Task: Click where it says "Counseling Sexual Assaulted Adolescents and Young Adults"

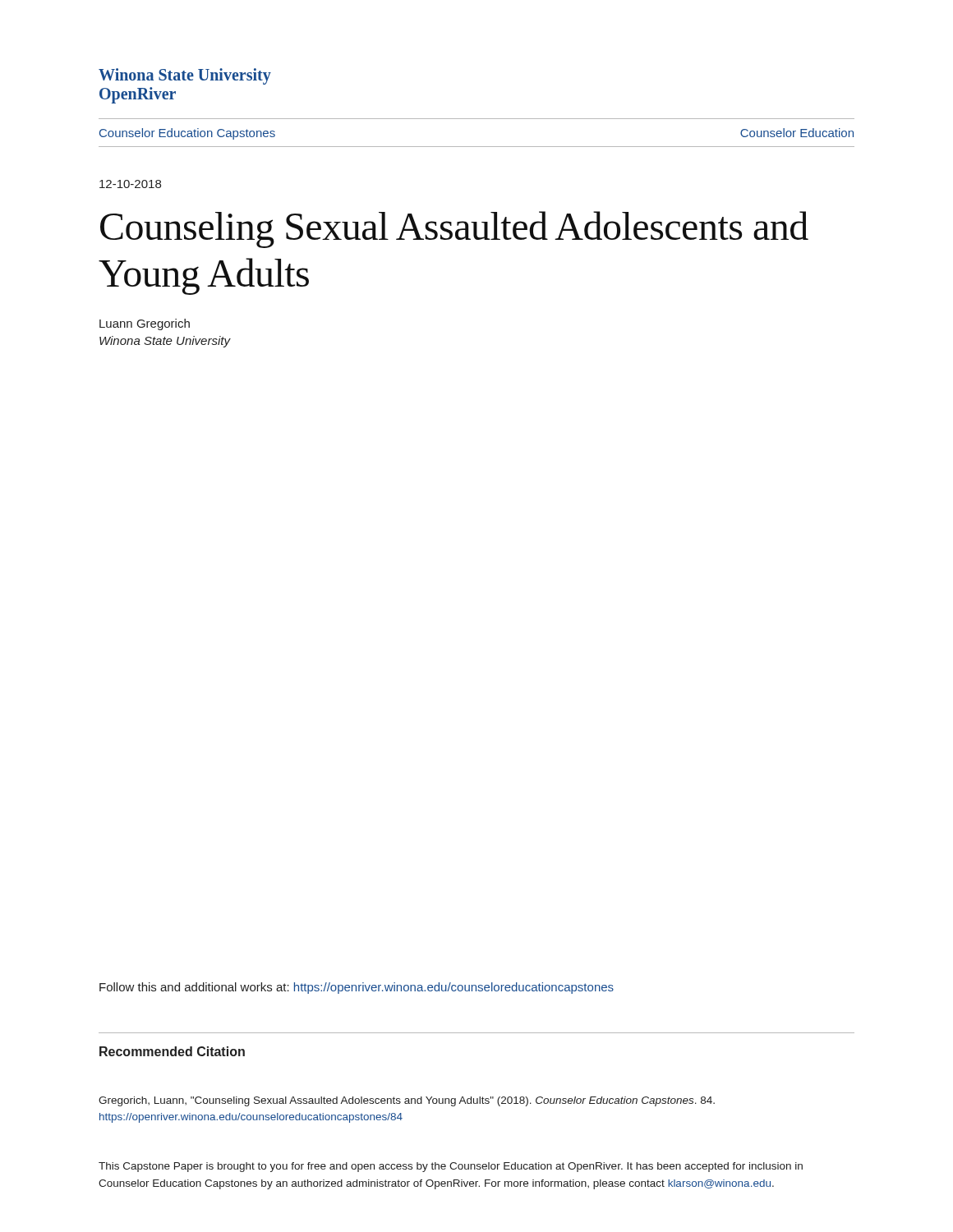Action: (453, 250)
